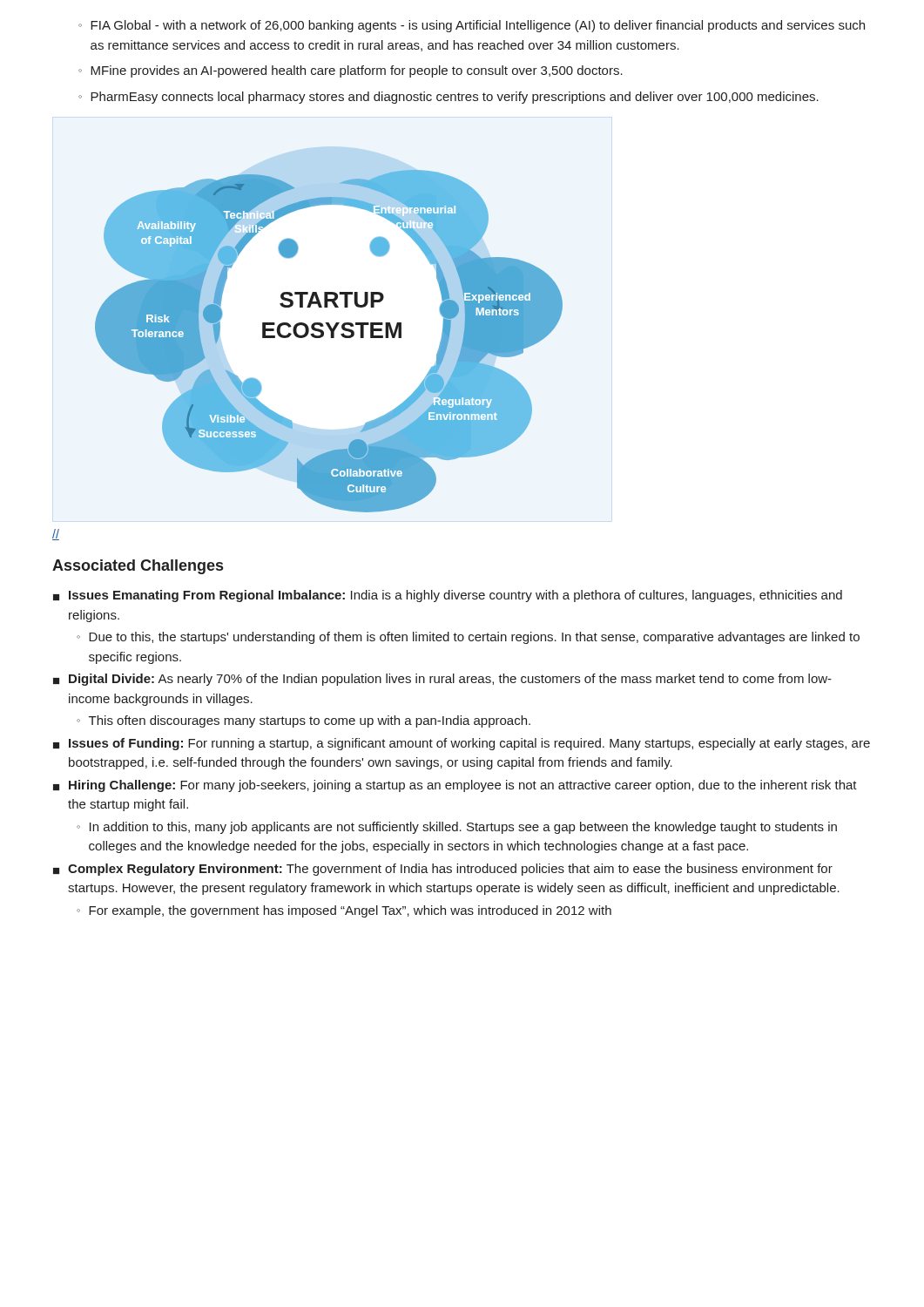Select the list item that says "◦ Due to this, the startups' understanding of"
The height and width of the screenshot is (1307, 924).
pos(474,647)
